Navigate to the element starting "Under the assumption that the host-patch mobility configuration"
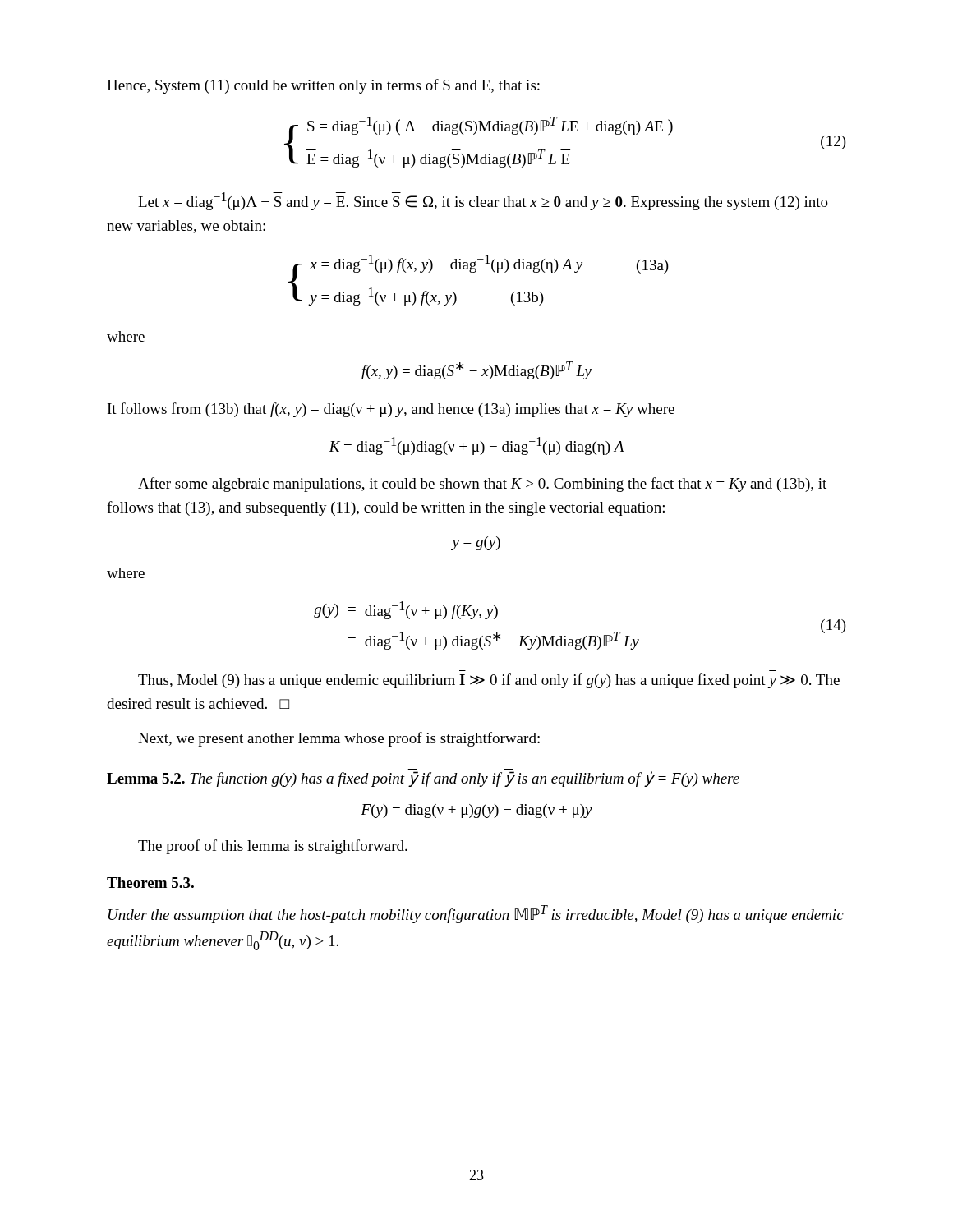 pyautogui.click(x=475, y=928)
